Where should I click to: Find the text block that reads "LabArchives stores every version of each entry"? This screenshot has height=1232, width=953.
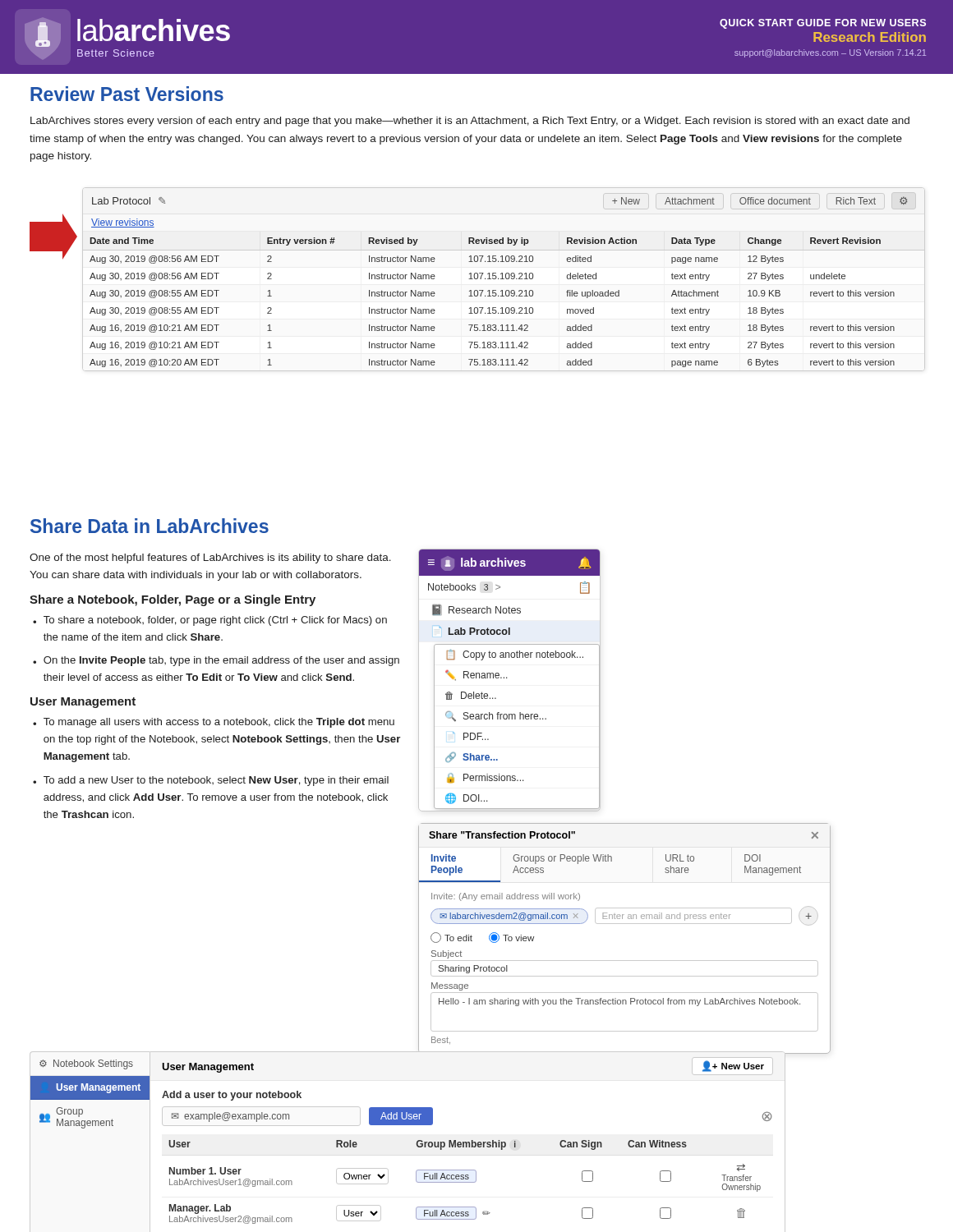(470, 138)
